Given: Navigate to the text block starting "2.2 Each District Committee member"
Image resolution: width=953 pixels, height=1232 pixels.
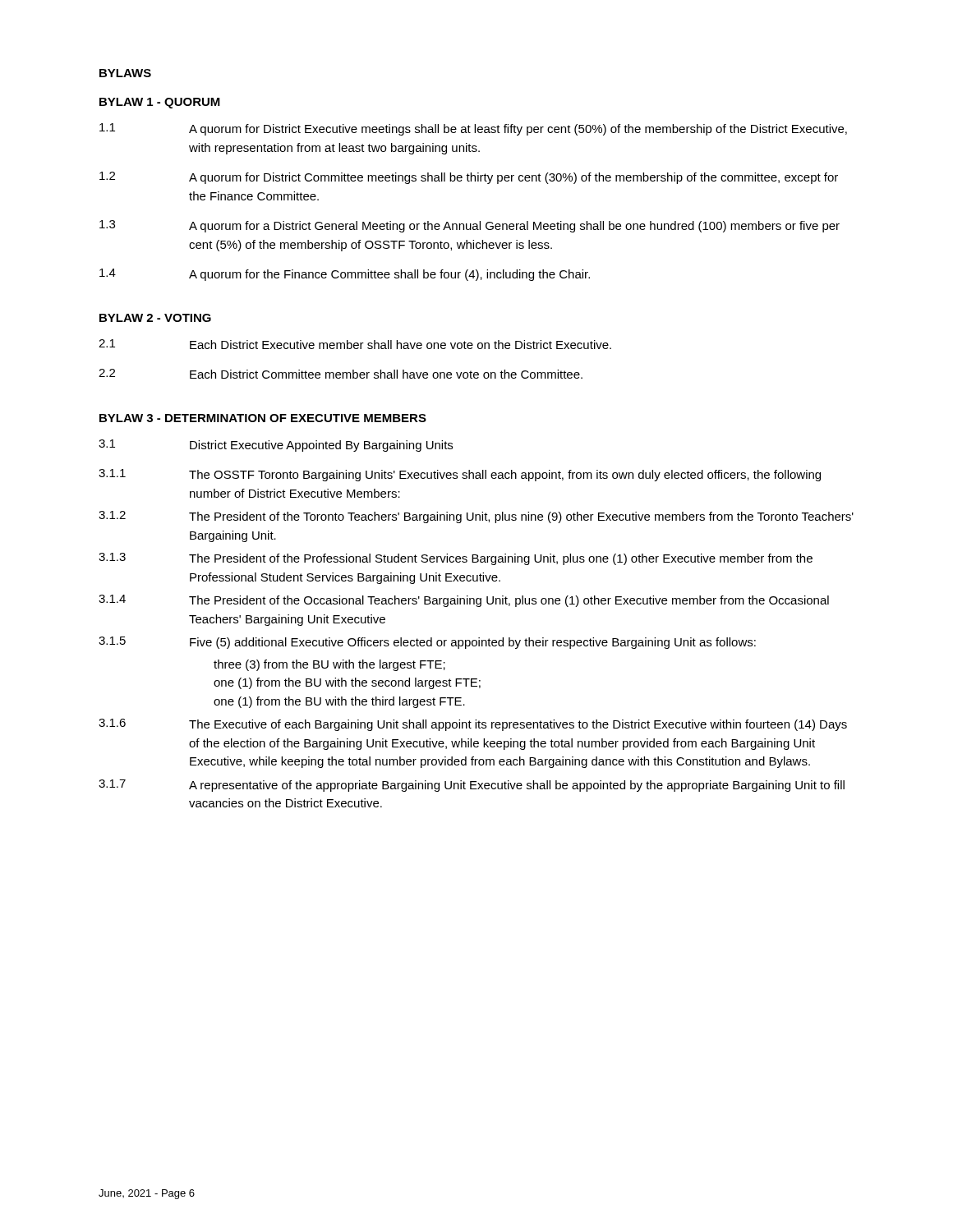Looking at the screenshot, I should [x=476, y=375].
